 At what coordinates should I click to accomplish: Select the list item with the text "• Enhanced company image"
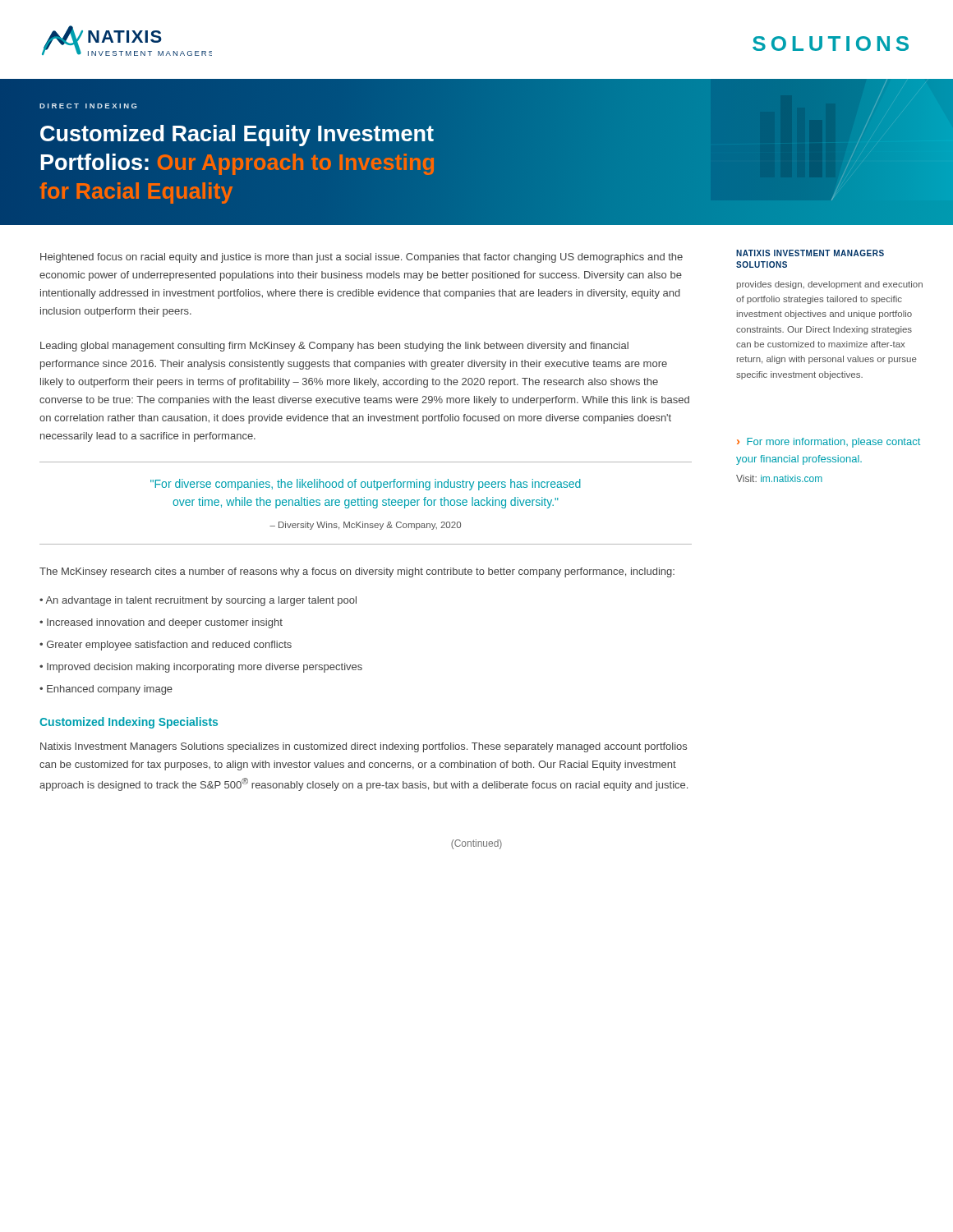(x=106, y=689)
